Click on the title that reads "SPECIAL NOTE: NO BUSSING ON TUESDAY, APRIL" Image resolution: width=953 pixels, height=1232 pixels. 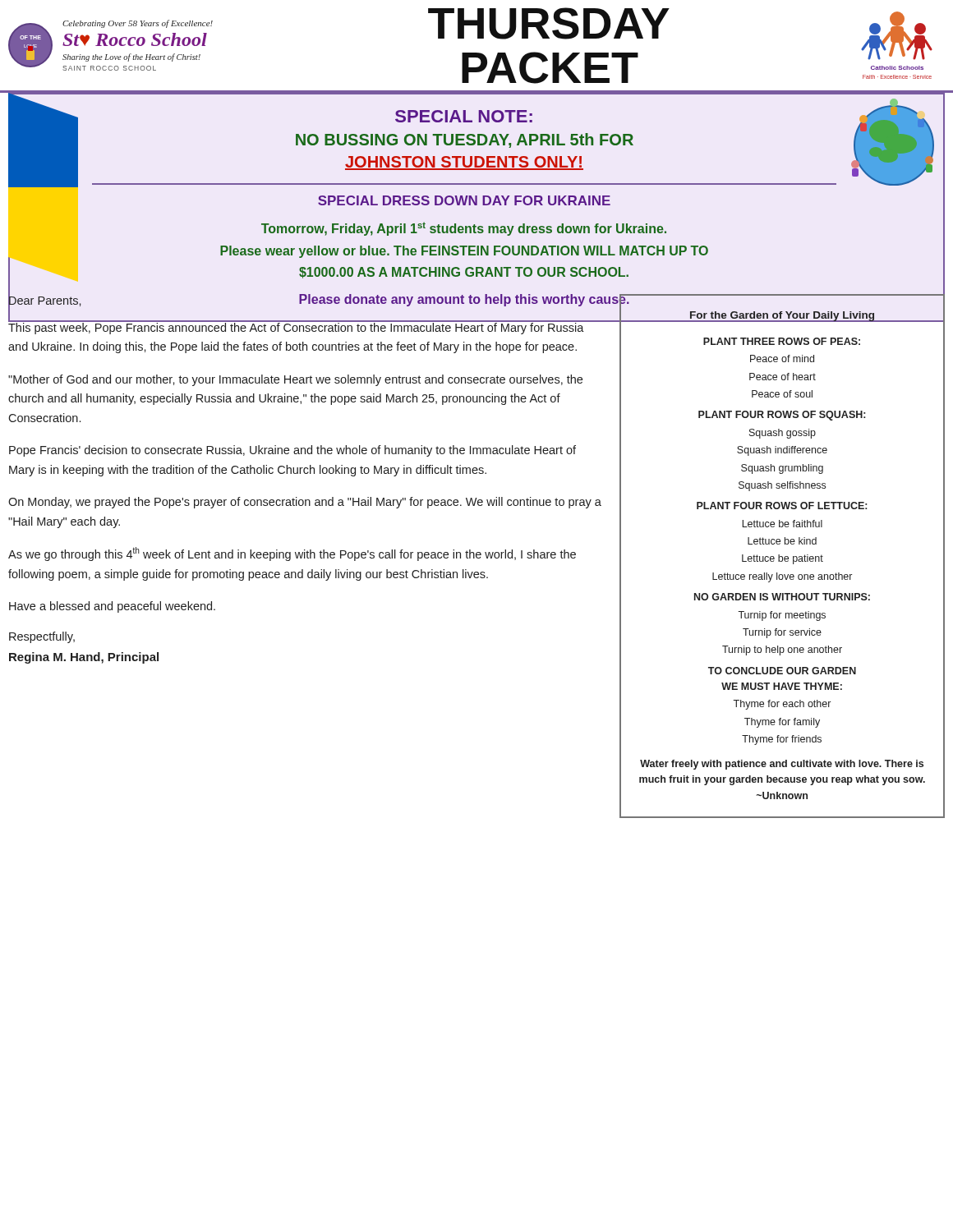[x=464, y=206]
